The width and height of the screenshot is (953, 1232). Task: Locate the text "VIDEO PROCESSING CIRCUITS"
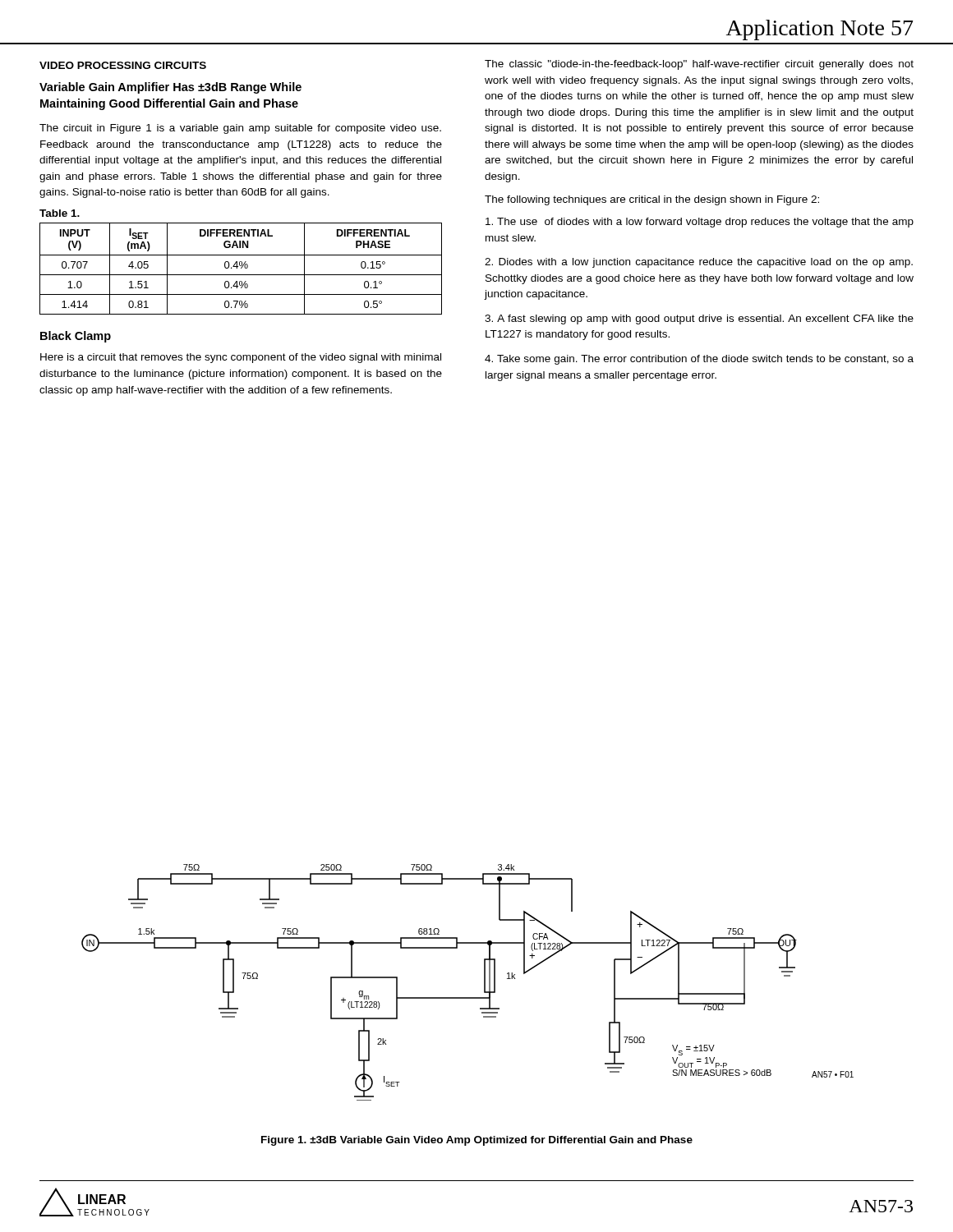tap(123, 65)
